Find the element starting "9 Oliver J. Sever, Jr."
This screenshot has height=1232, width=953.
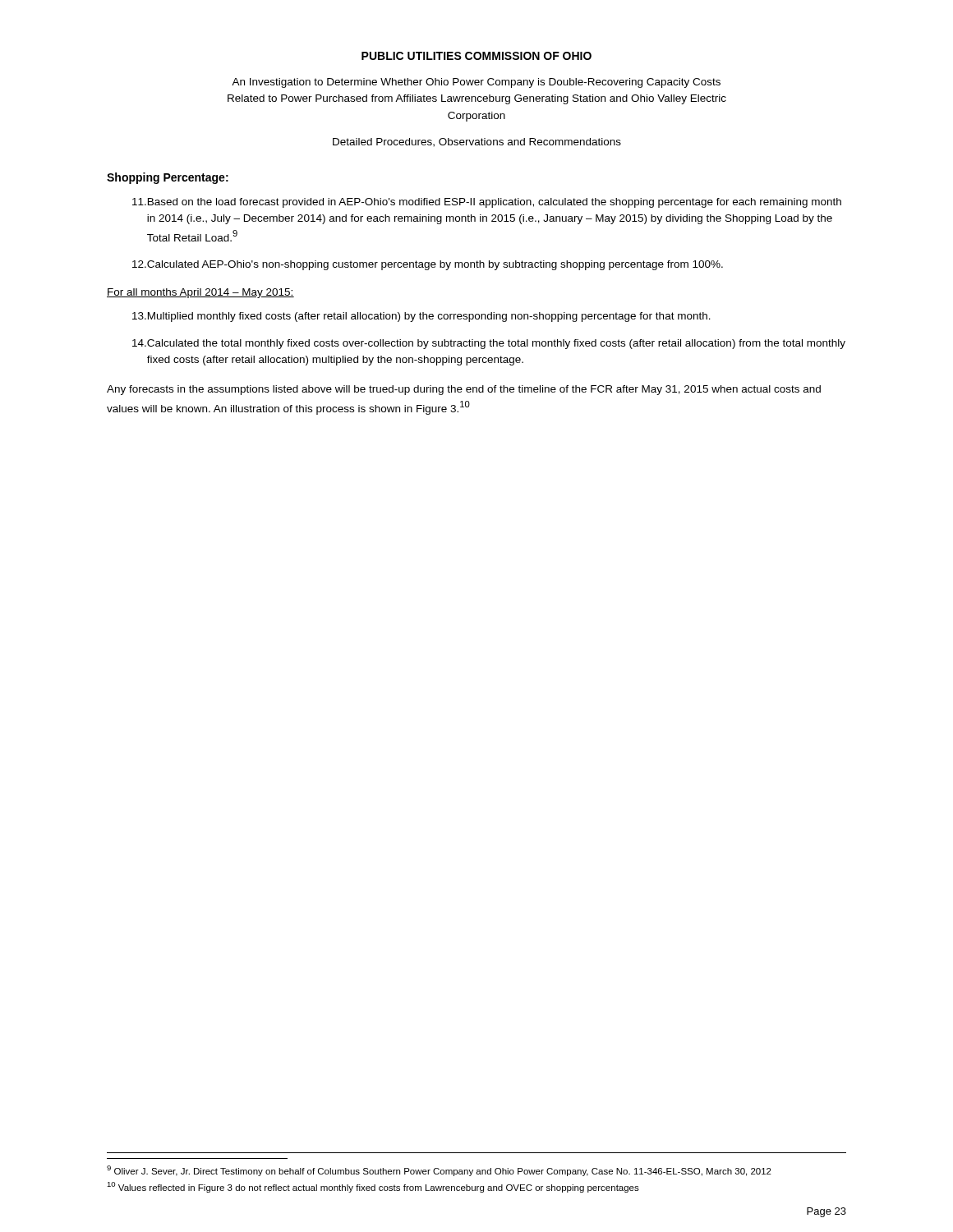(439, 1175)
